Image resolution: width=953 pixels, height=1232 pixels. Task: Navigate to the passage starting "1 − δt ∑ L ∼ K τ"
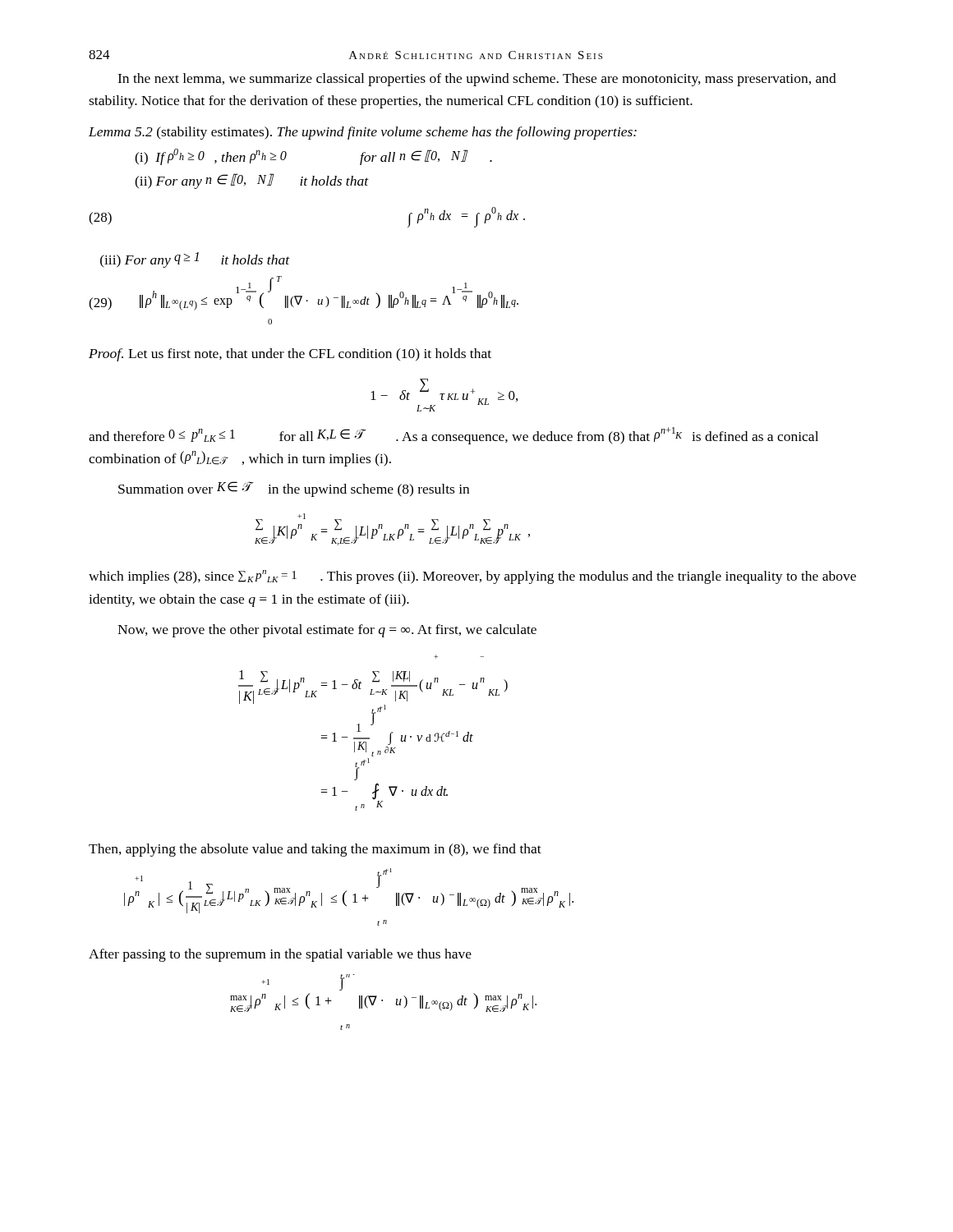pyautogui.click(x=476, y=395)
